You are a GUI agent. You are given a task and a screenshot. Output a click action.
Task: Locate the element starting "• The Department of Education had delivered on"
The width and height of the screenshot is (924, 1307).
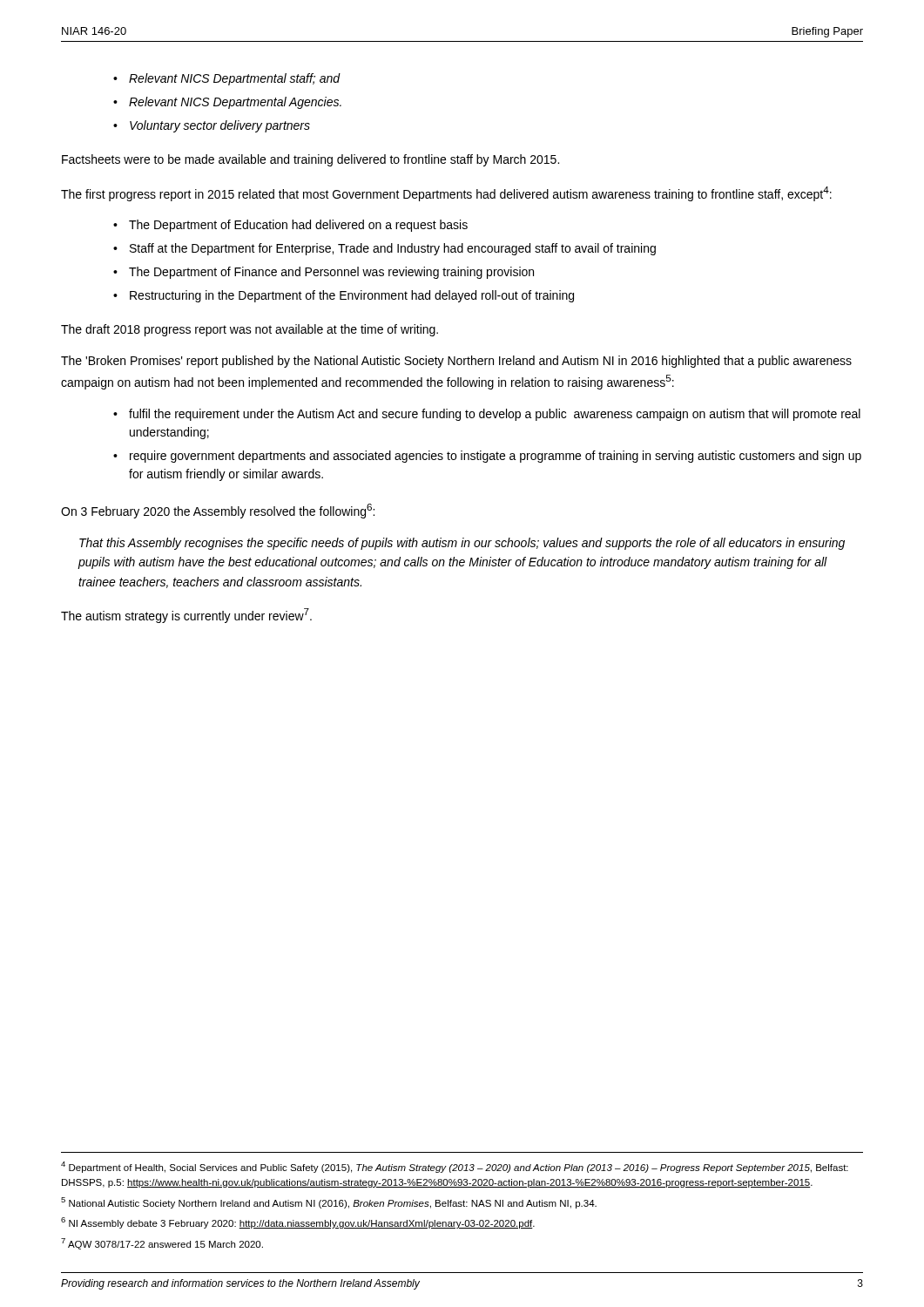pos(290,226)
